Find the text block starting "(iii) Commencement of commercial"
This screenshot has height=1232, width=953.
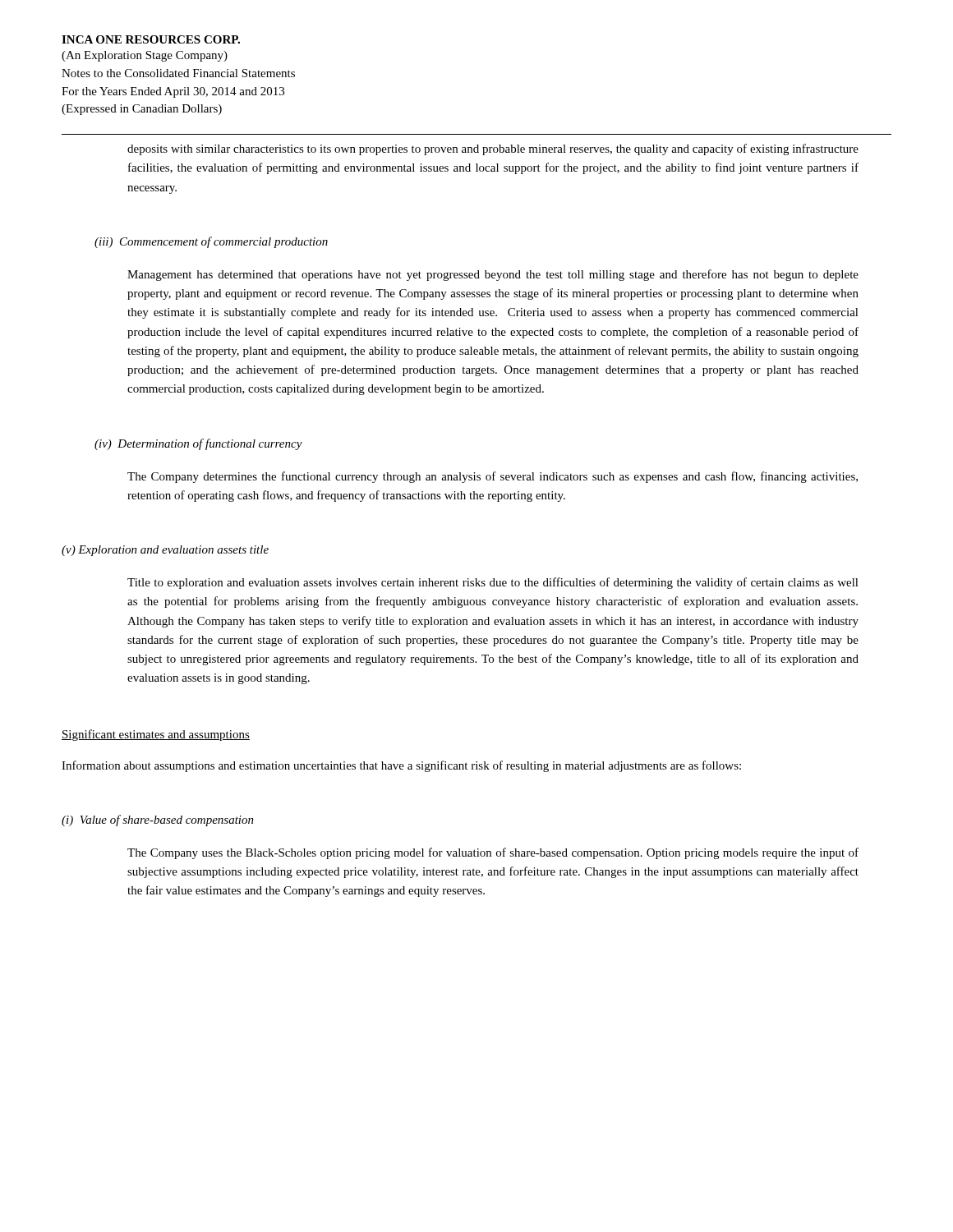[x=211, y=241]
